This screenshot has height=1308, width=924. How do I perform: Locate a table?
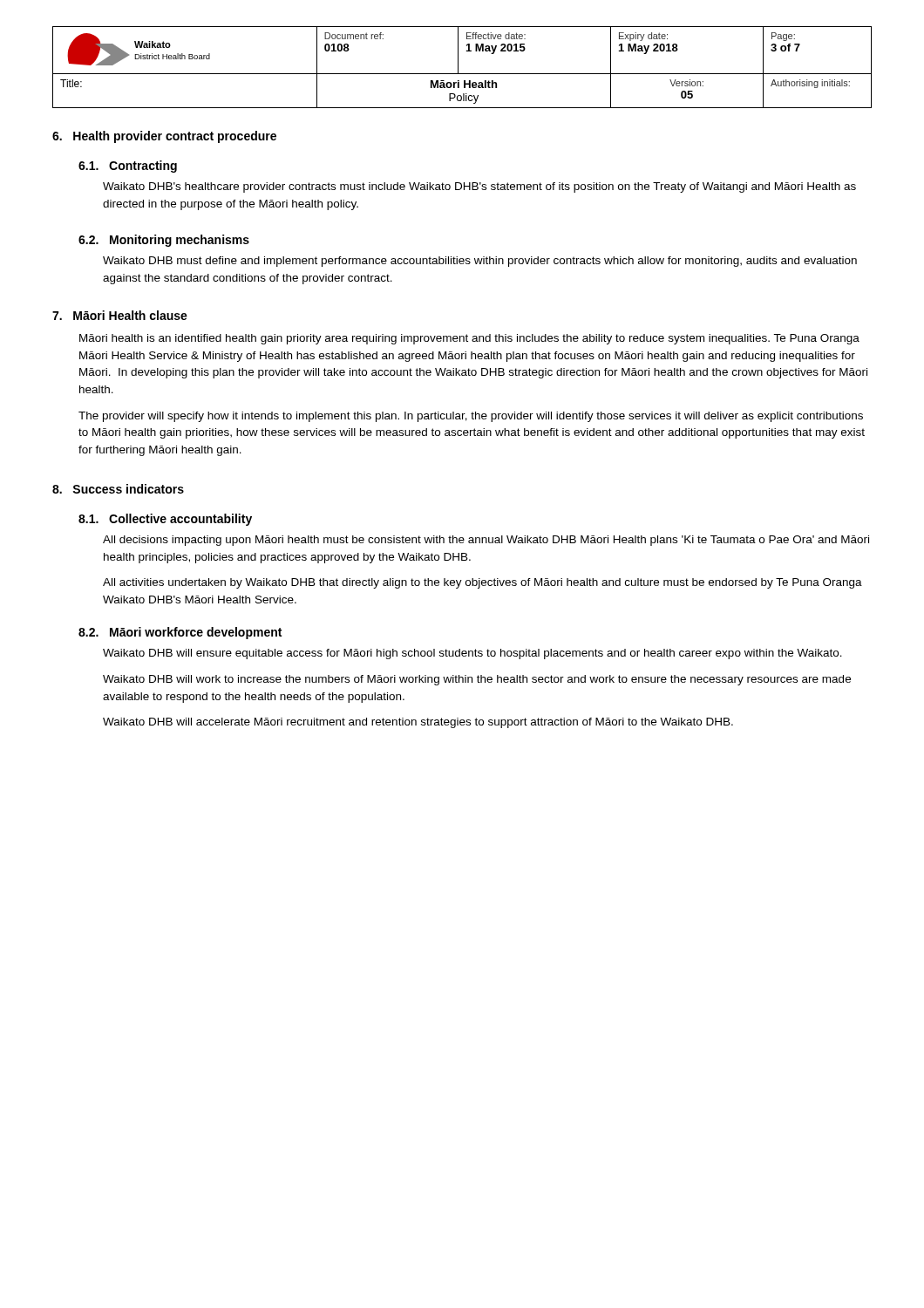(462, 67)
